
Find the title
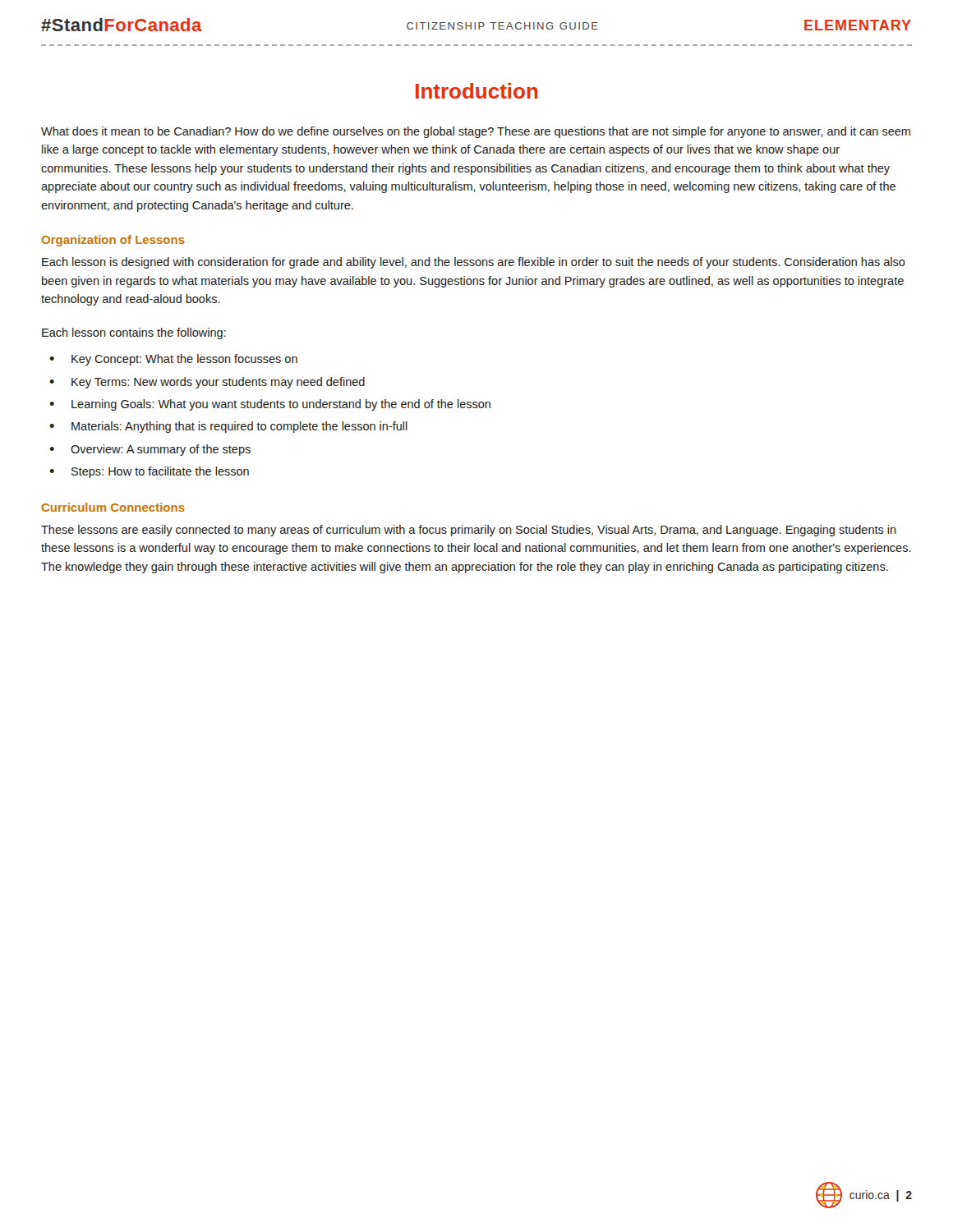[x=476, y=91]
